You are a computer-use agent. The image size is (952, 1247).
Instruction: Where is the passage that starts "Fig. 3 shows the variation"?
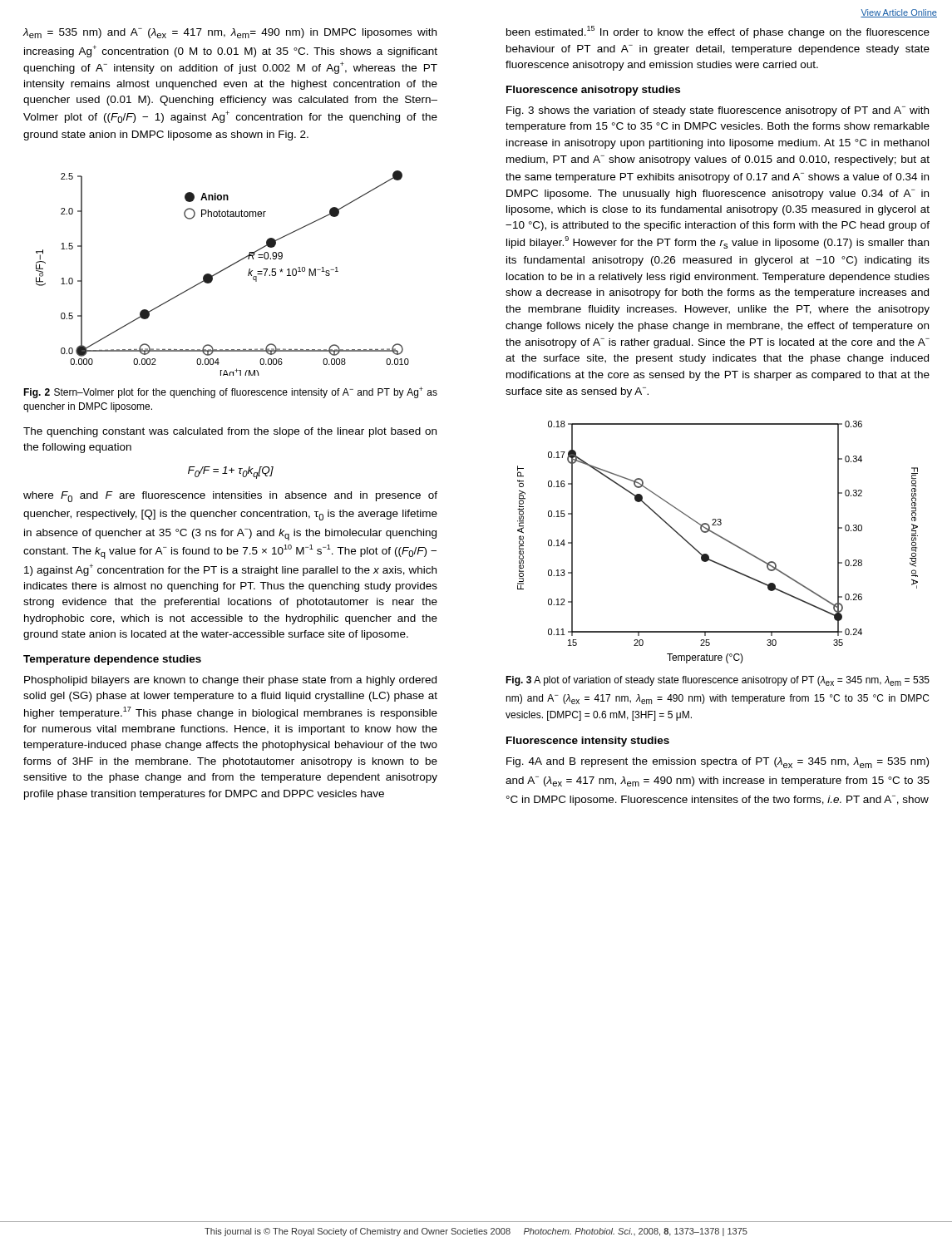pyautogui.click(x=718, y=250)
